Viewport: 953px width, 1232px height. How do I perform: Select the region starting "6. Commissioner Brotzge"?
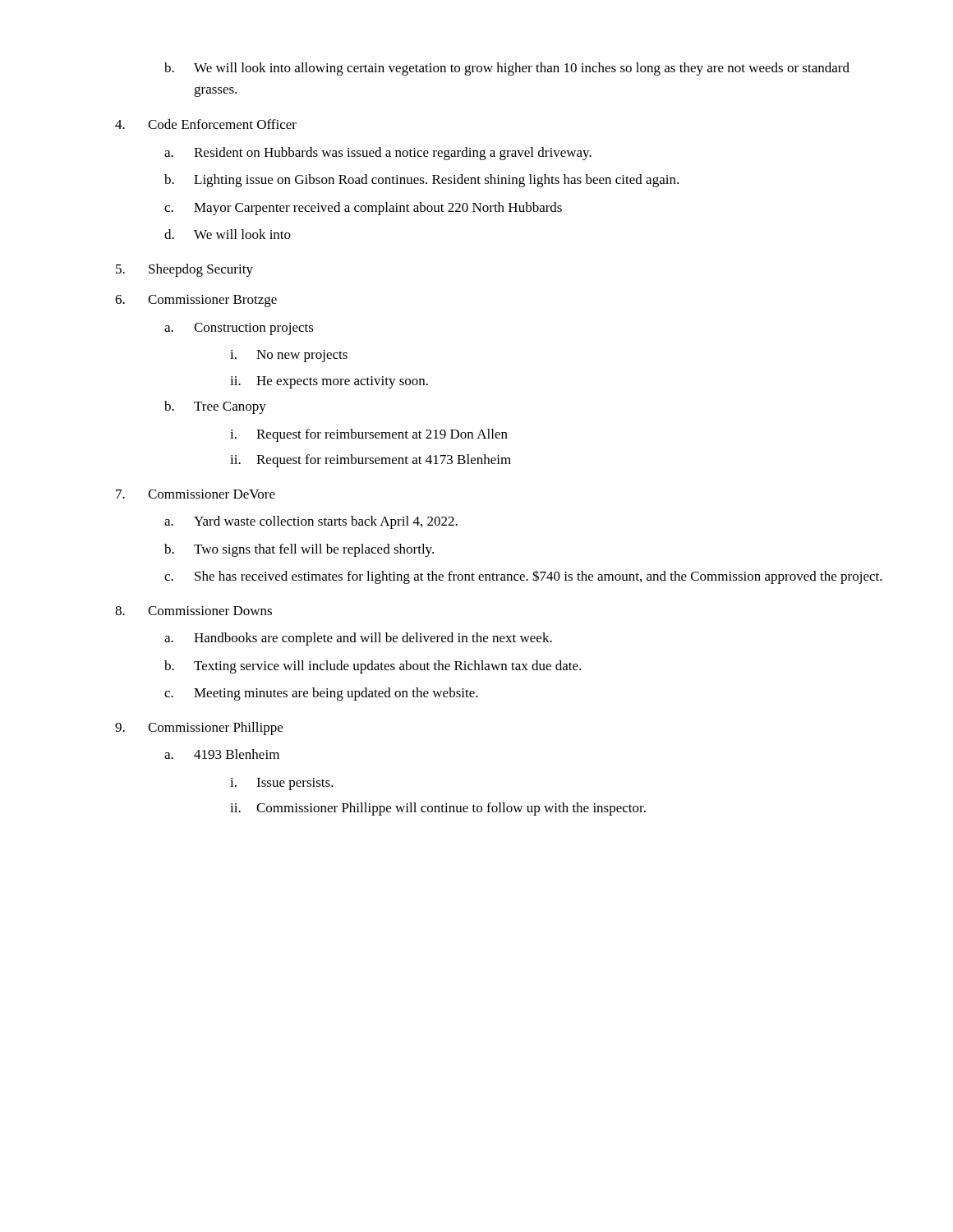coord(196,301)
